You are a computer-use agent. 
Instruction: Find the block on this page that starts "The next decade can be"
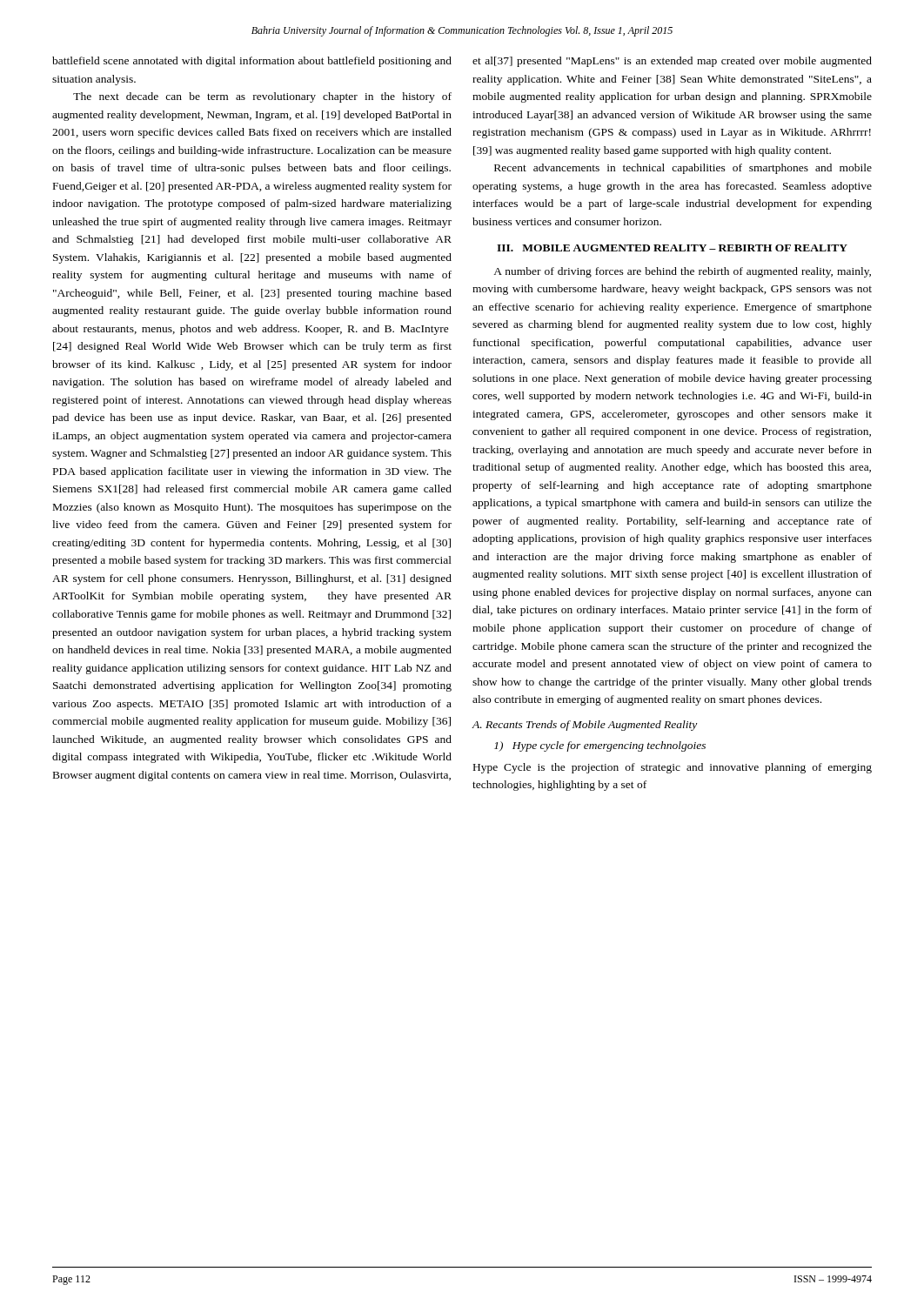(252, 436)
